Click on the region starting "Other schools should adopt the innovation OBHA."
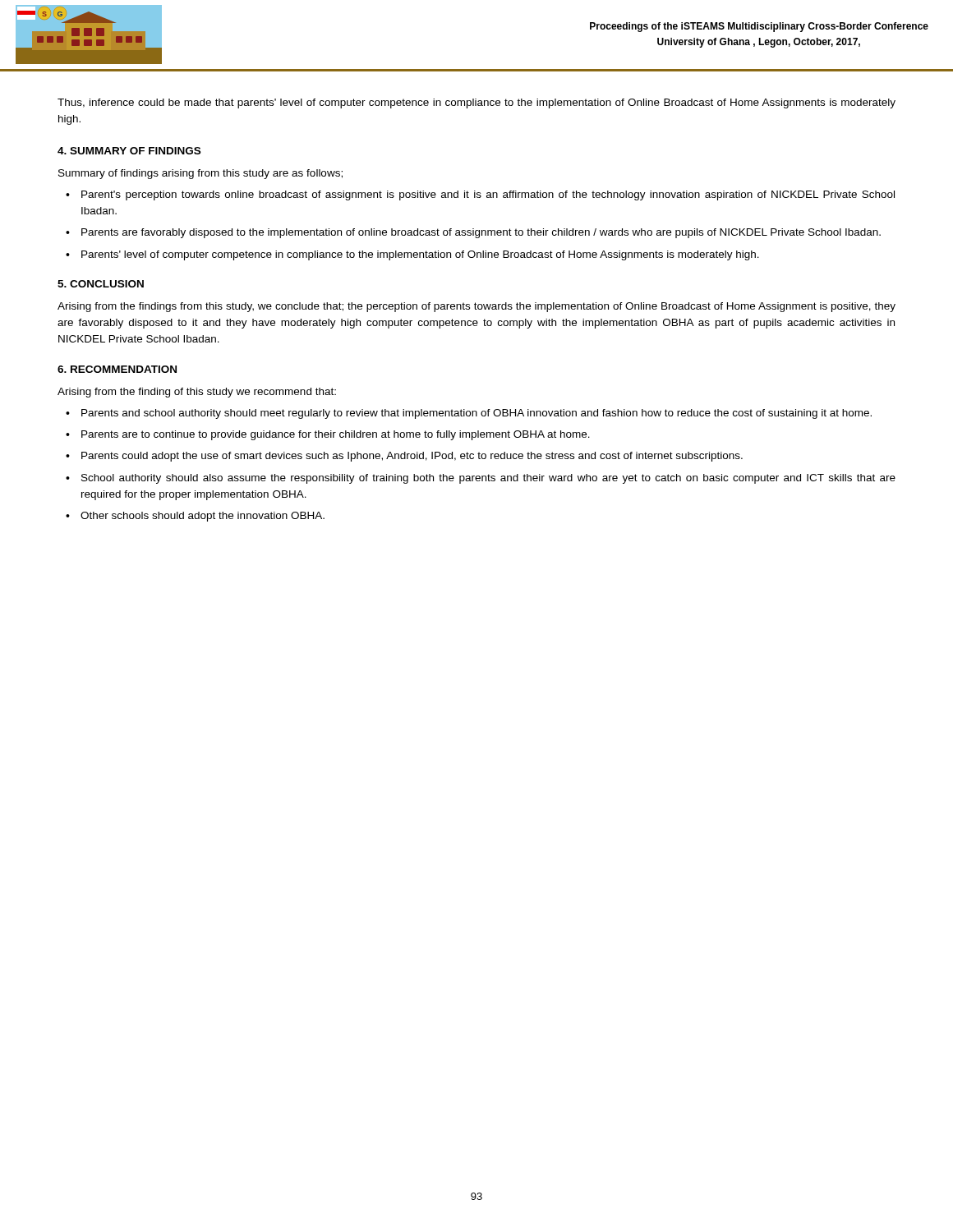Viewport: 953px width, 1232px height. click(x=203, y=515)
